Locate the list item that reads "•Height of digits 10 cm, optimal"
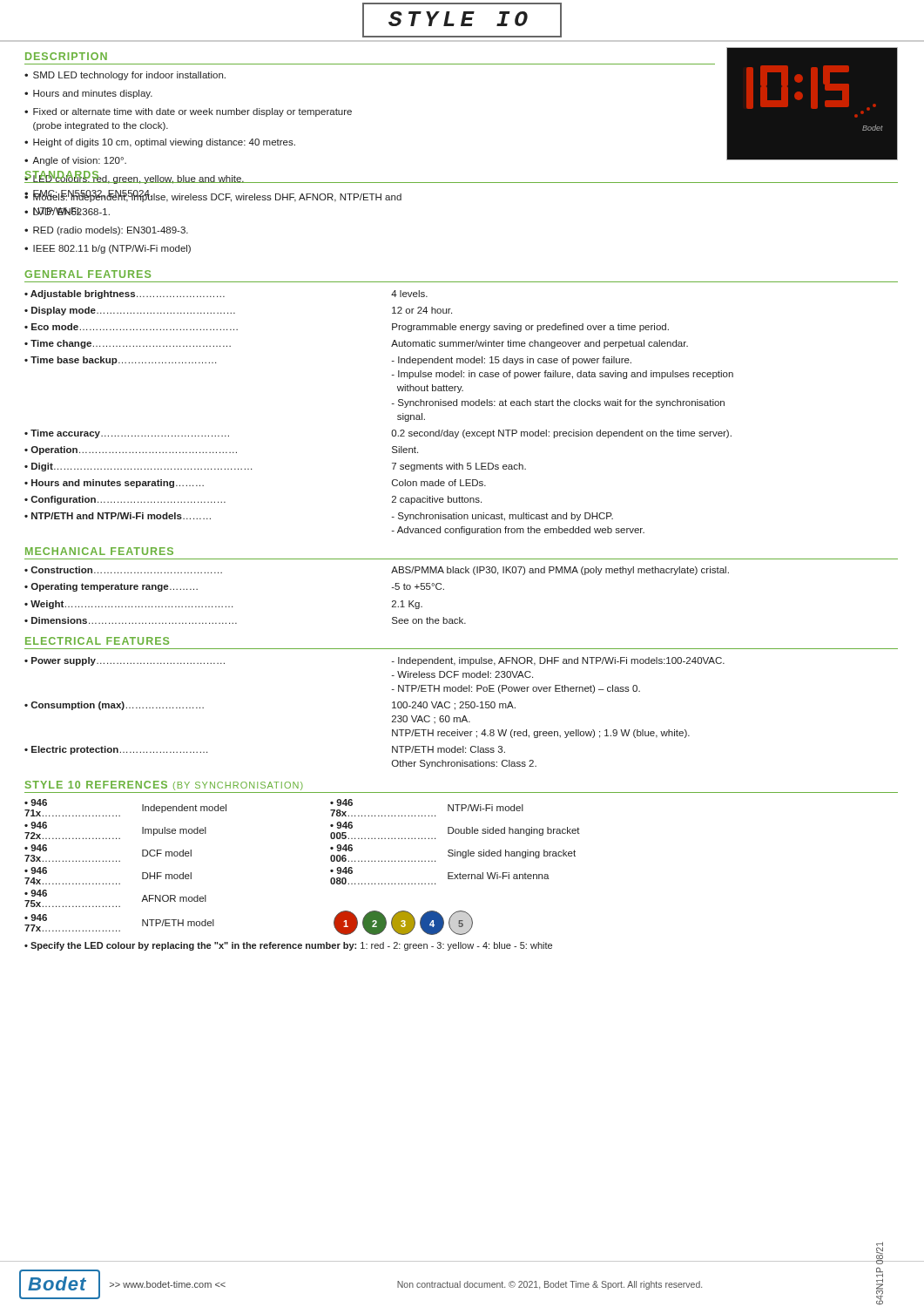924x1307 pixels. click(160, 143)
